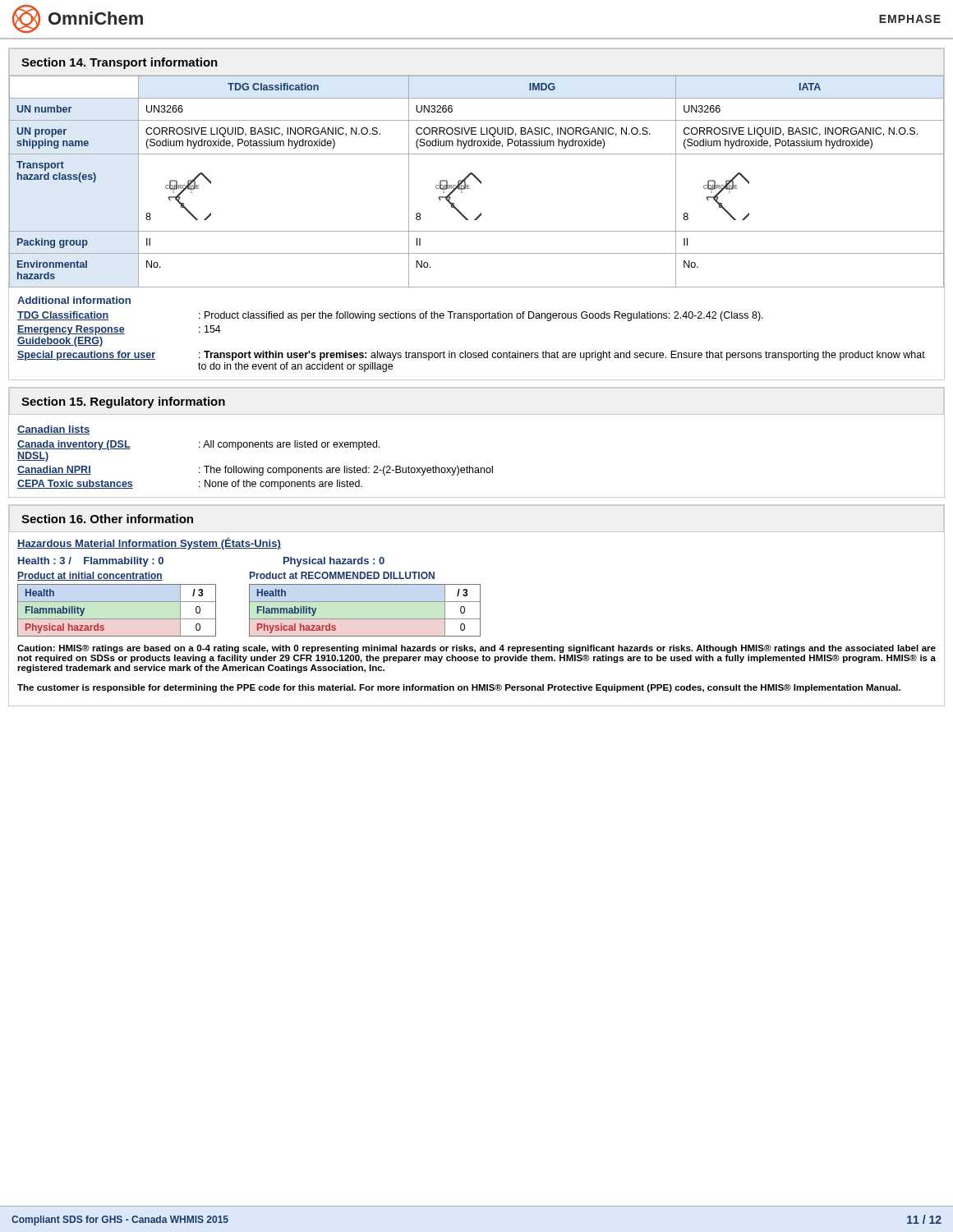Viewport: 953px width, 1232px height.
Task: Point to the text starting "Canada inventory (DSLNDSL) :"
Action: pos(198,445)
